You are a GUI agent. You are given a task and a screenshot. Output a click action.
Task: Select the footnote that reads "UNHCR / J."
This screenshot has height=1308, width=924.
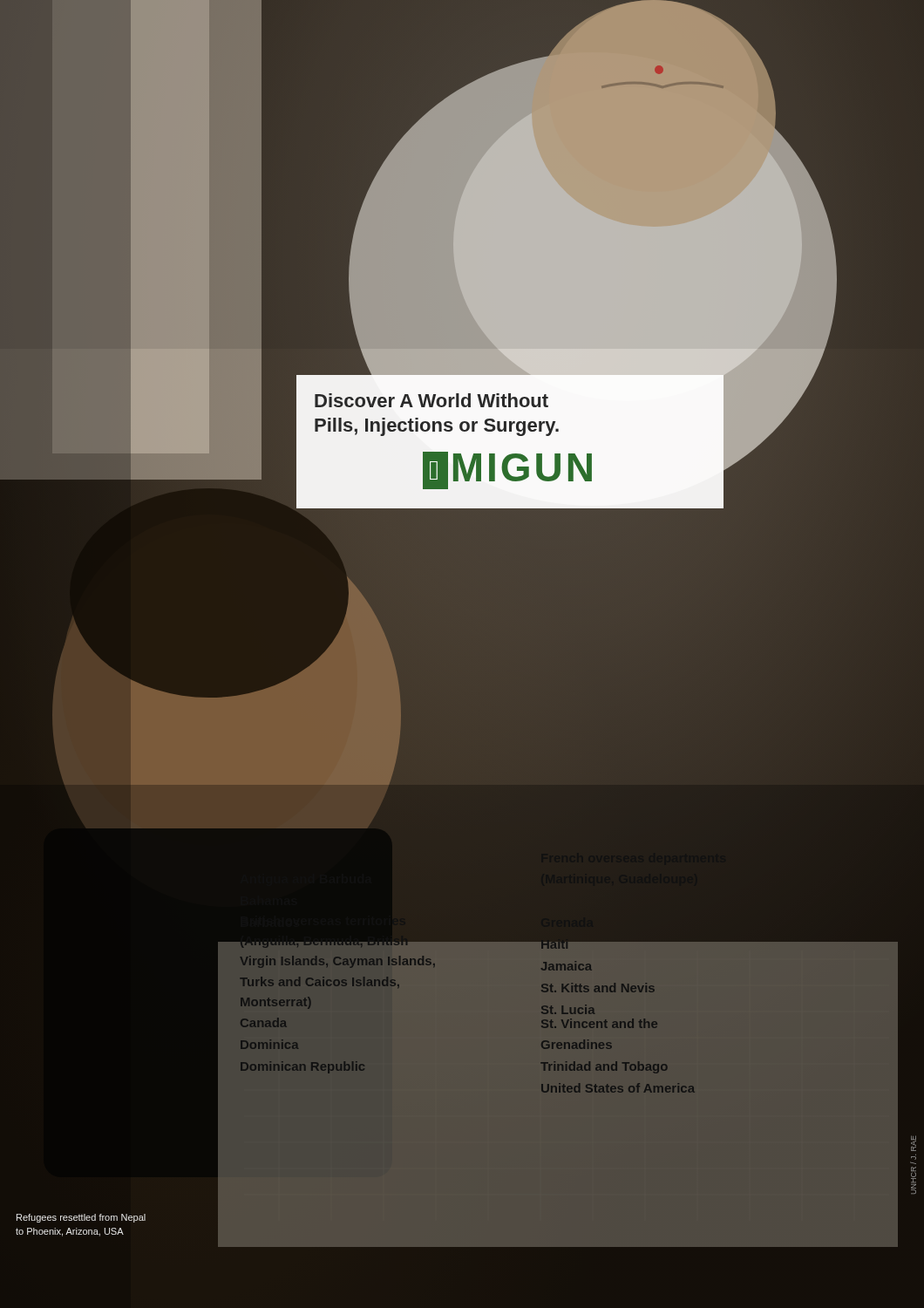pyautogui.click(x=914, y=1165)
